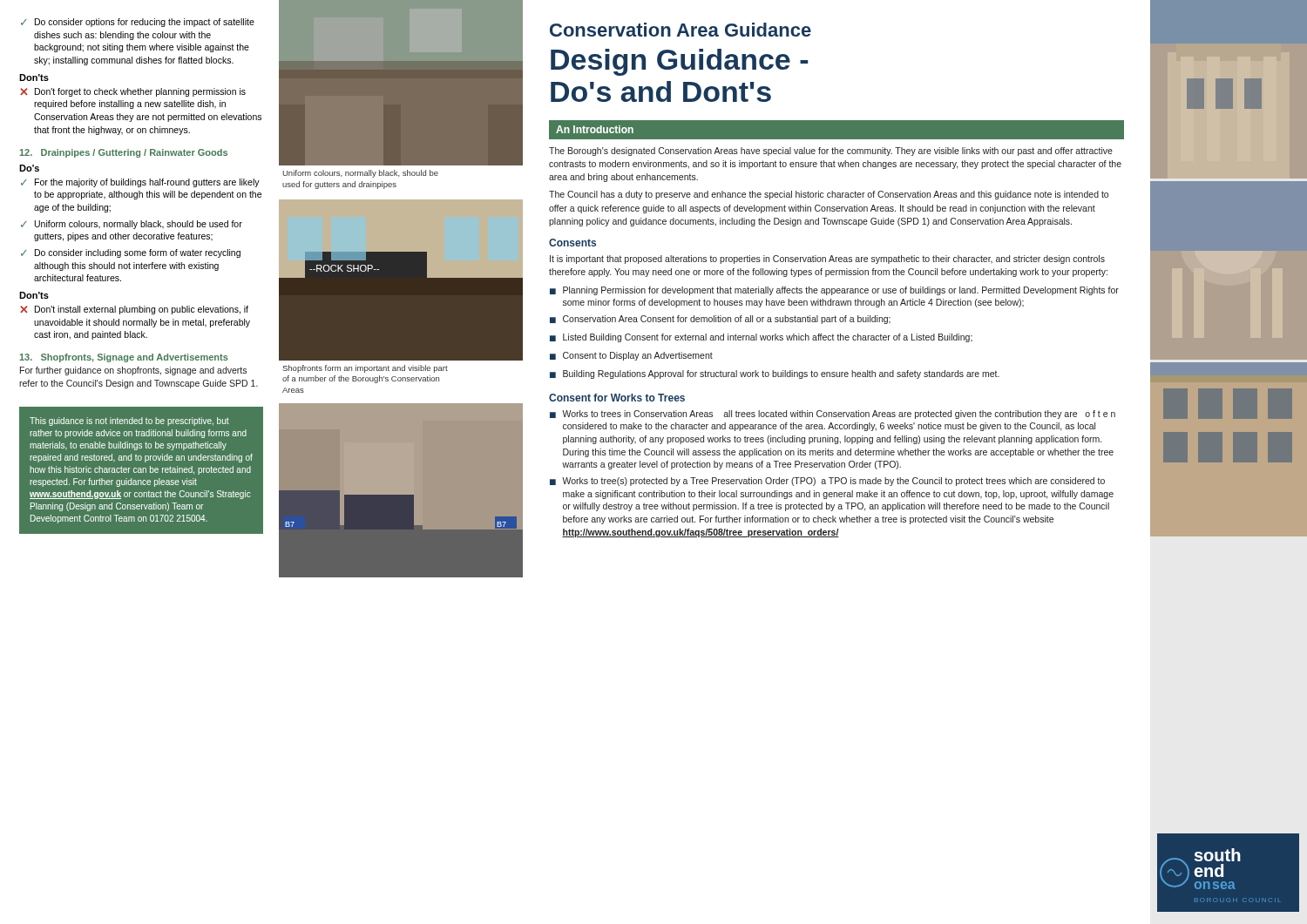Select the block starting "The Council has a duty to preserve and"

[829, 208]
